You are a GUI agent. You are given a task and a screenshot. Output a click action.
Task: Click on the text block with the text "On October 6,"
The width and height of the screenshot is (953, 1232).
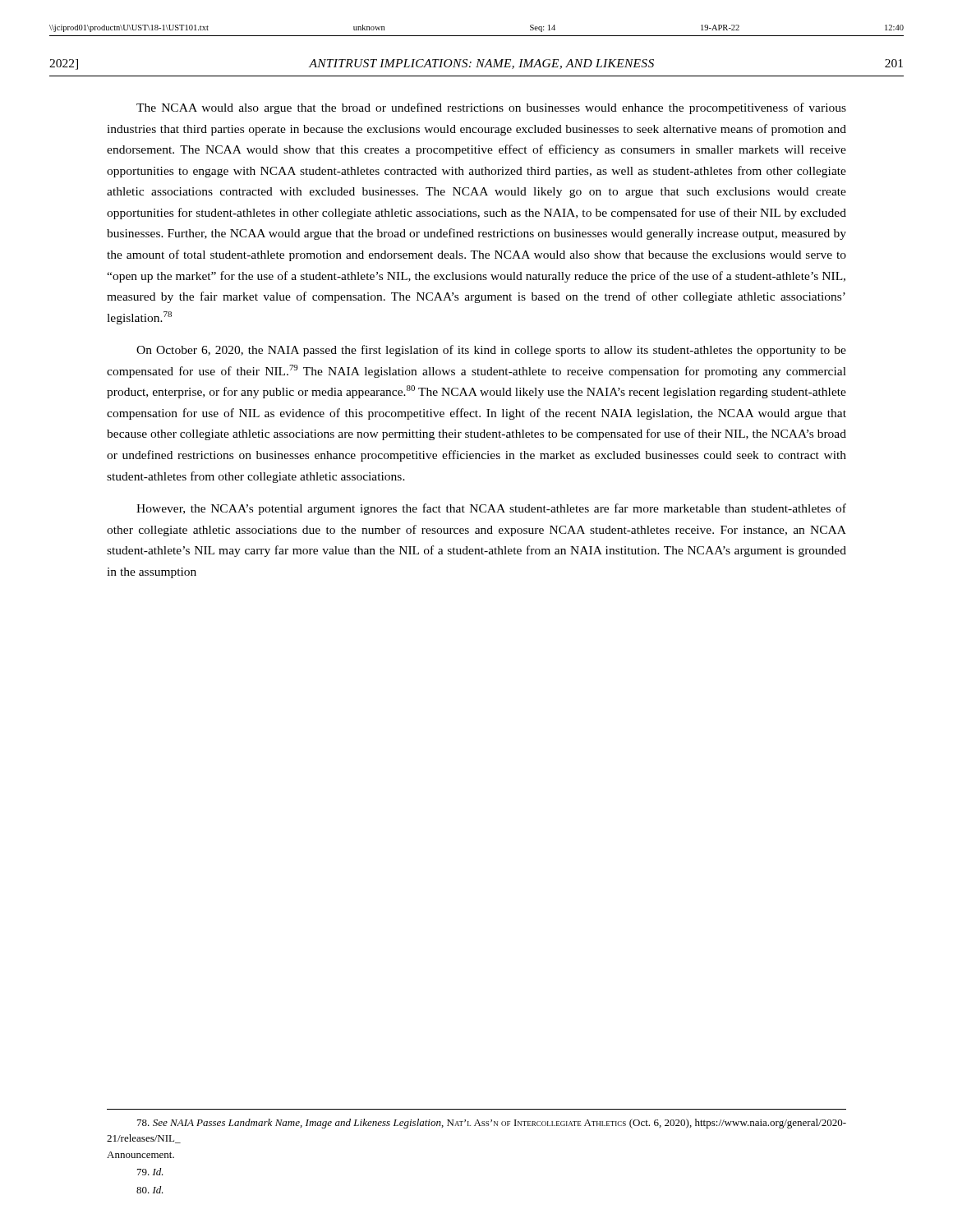(x=476, y=413)
